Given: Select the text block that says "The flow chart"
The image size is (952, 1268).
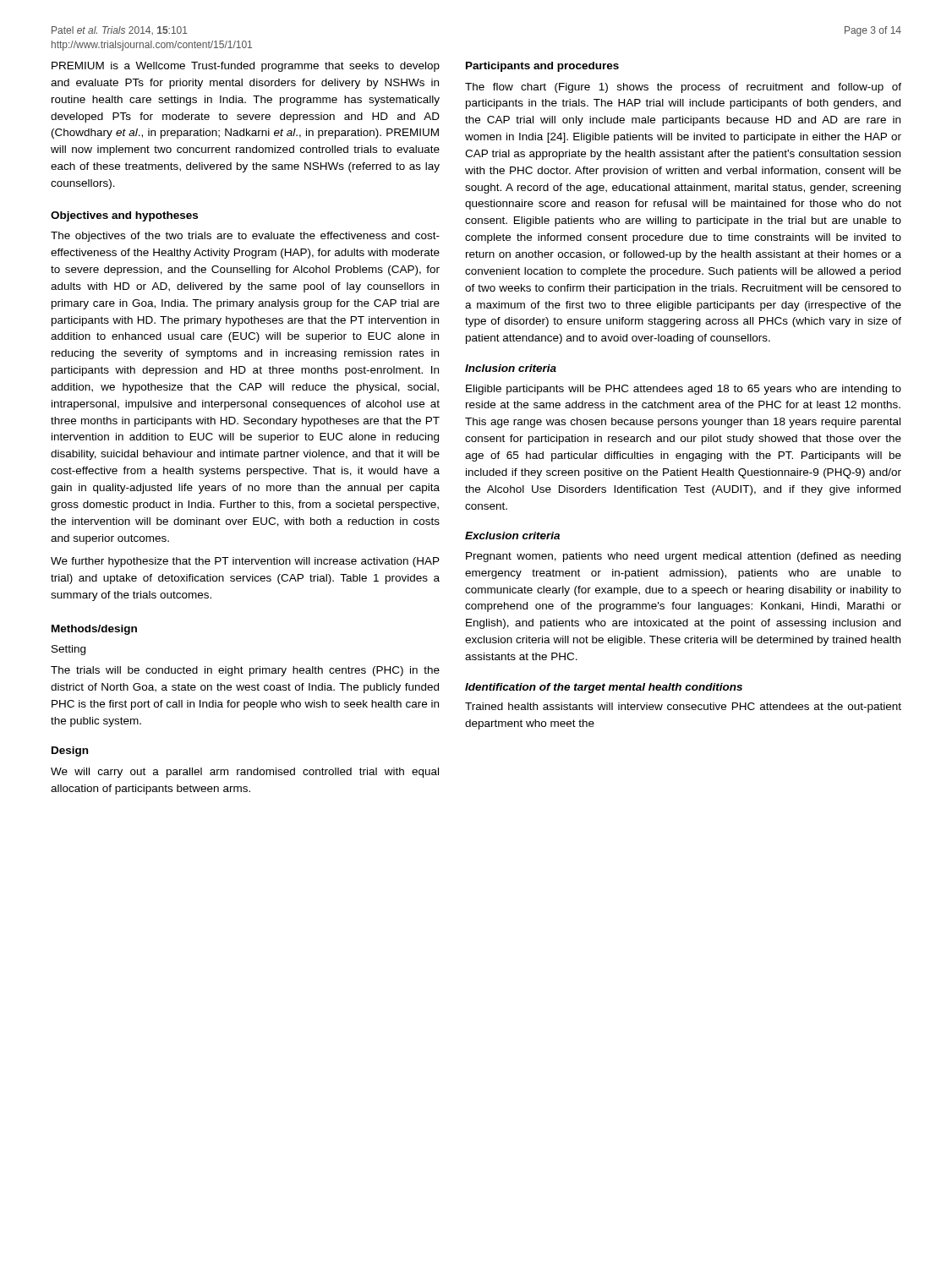Looking at the screenshot, I should [683, 212].
